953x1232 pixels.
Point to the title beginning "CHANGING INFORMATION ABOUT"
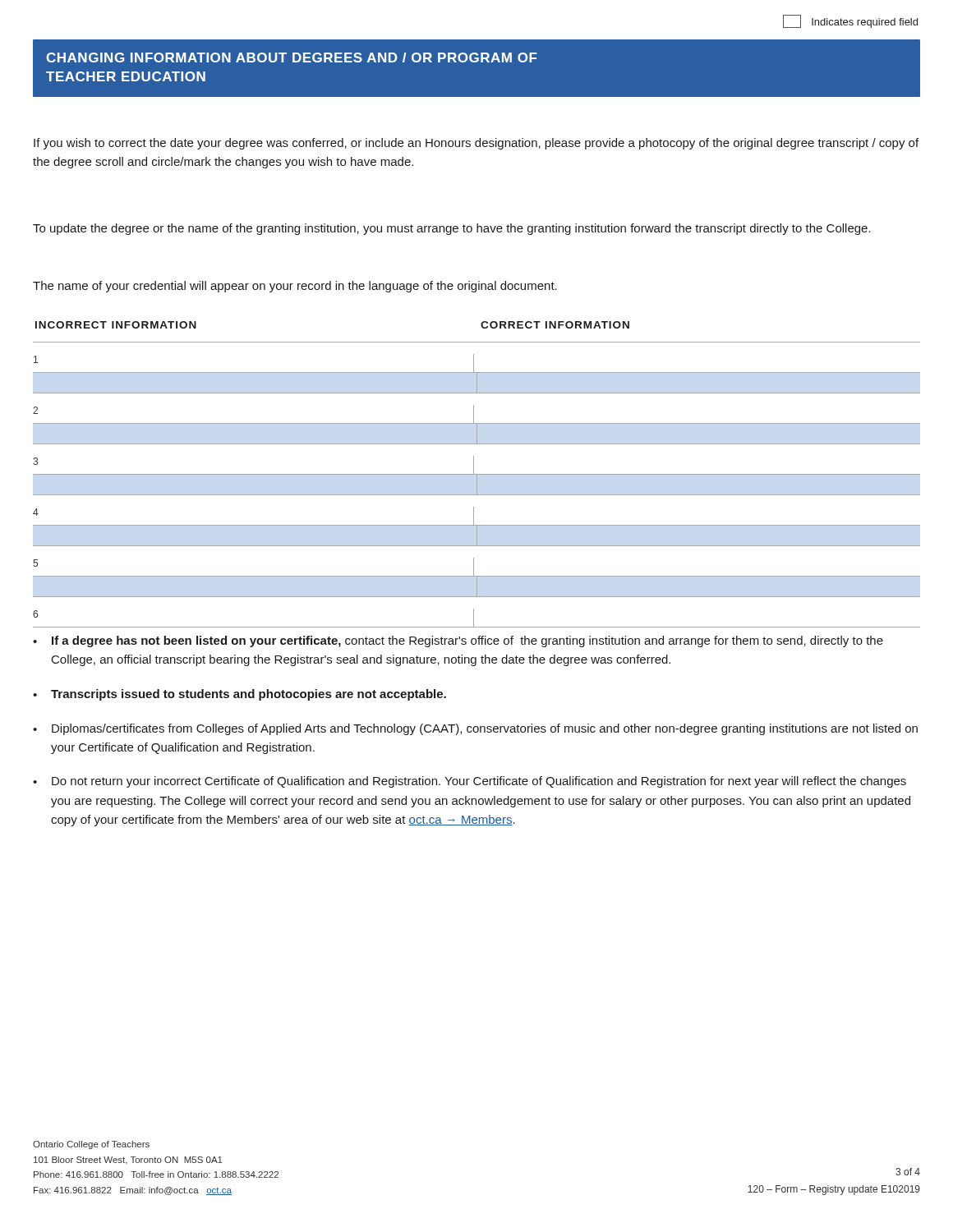pos(476,68)
